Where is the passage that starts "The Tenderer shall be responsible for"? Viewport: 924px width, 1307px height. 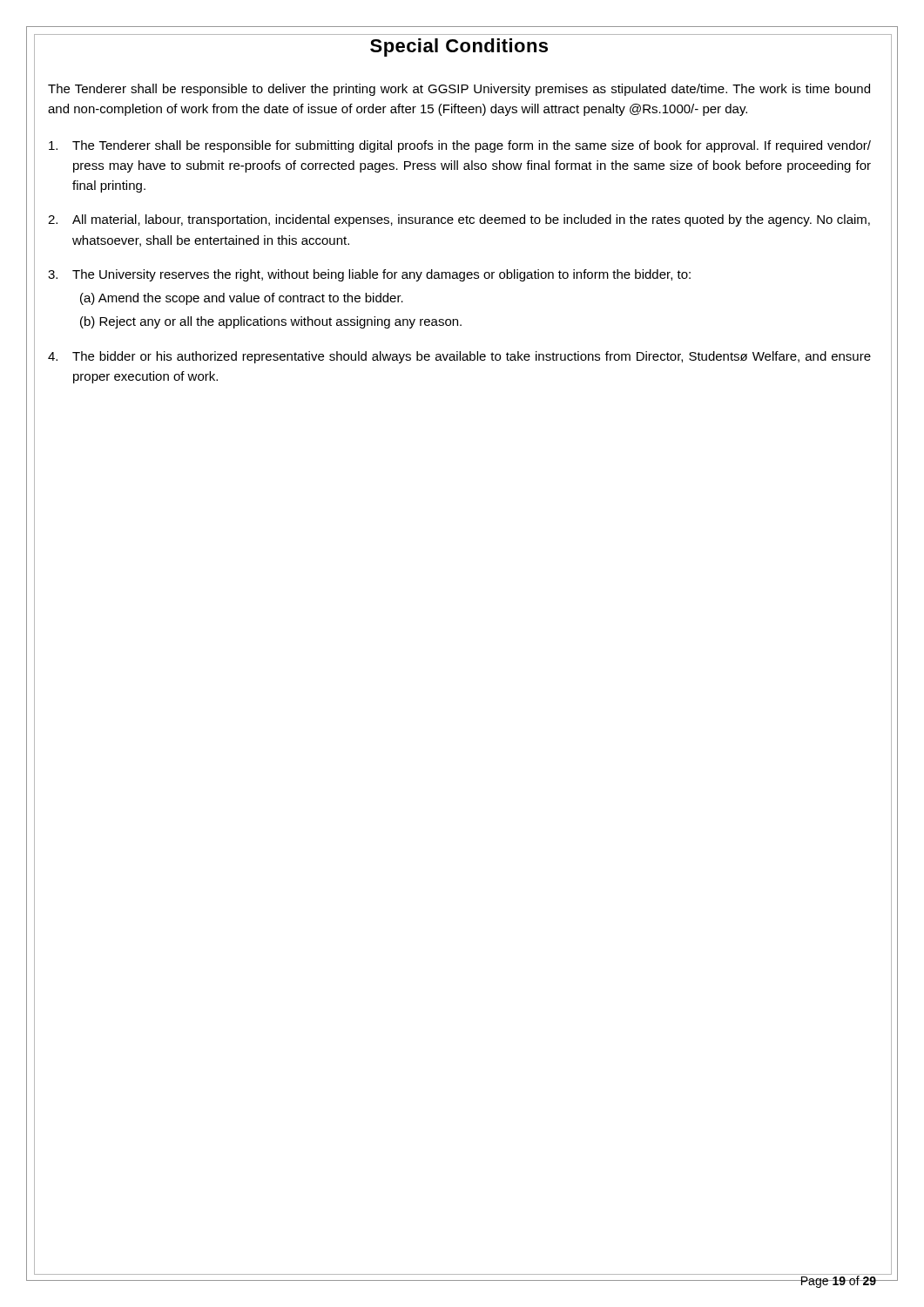[459, 165]
